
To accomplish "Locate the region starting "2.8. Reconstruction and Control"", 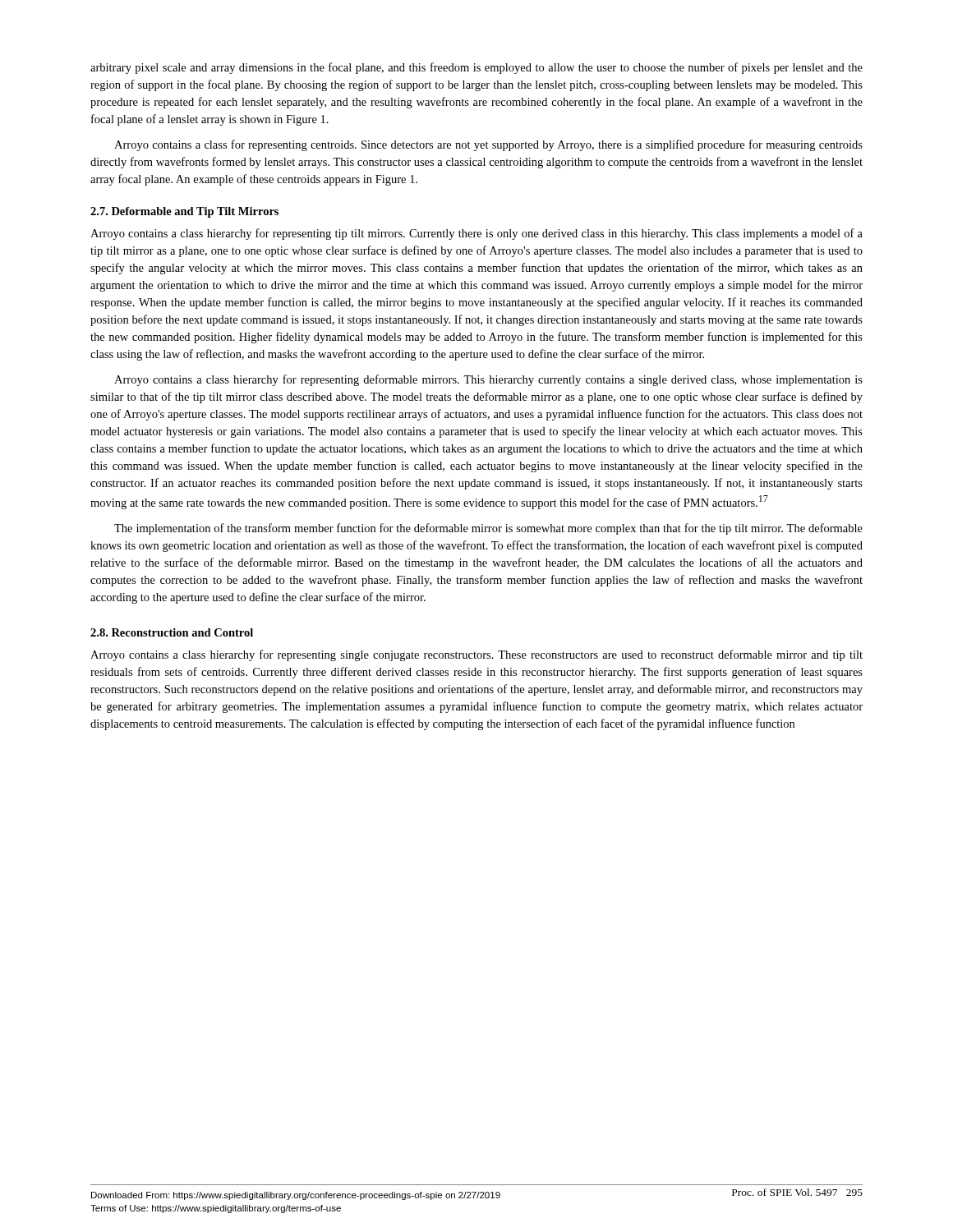I will (172, 633).
